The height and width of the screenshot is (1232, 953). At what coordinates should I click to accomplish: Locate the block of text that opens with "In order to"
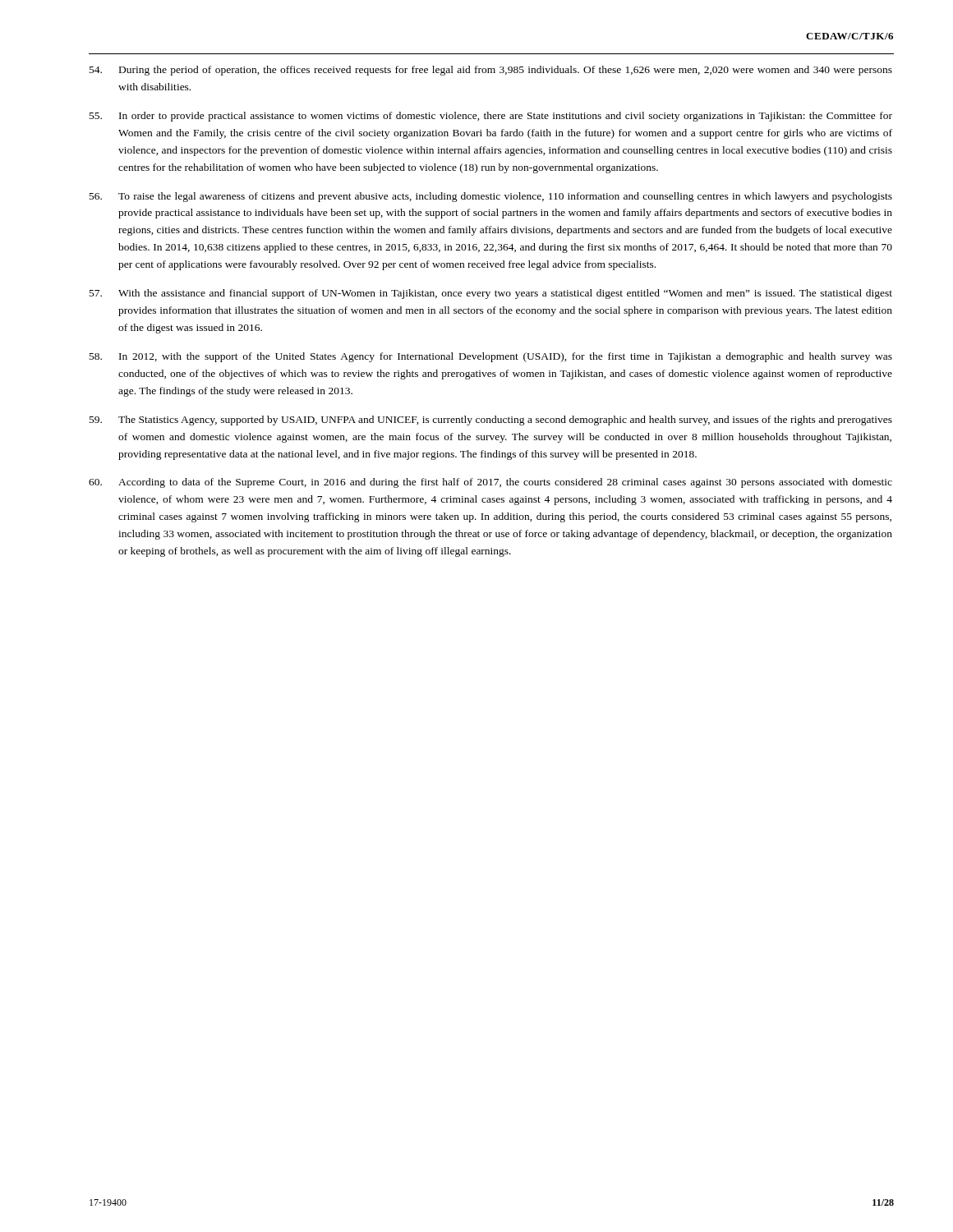[490, 142]
